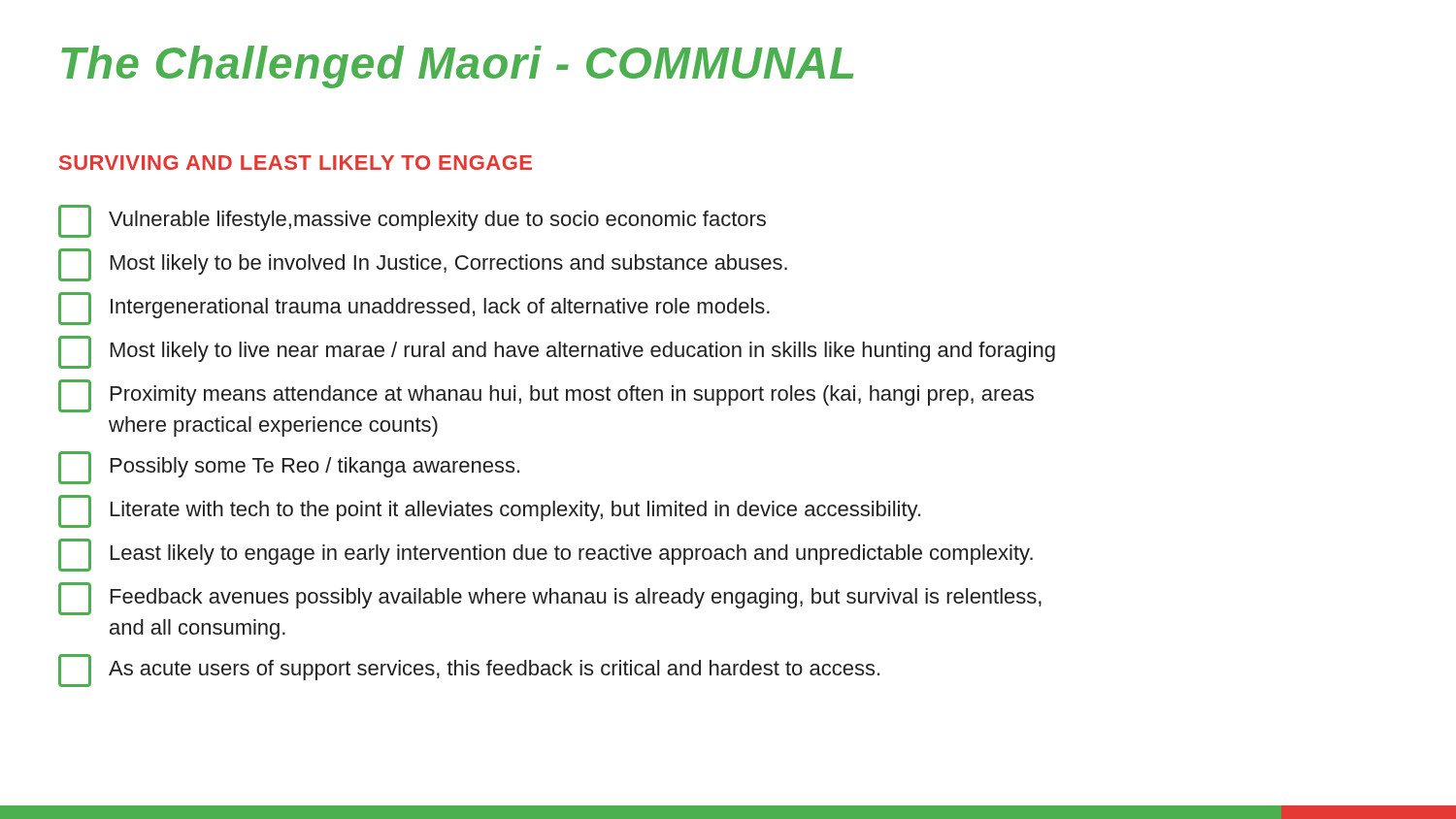Select the block starting "Feedback avenues possibly available where whanau"
Screen dimensions: 819x1456
[x=728, y=612]
